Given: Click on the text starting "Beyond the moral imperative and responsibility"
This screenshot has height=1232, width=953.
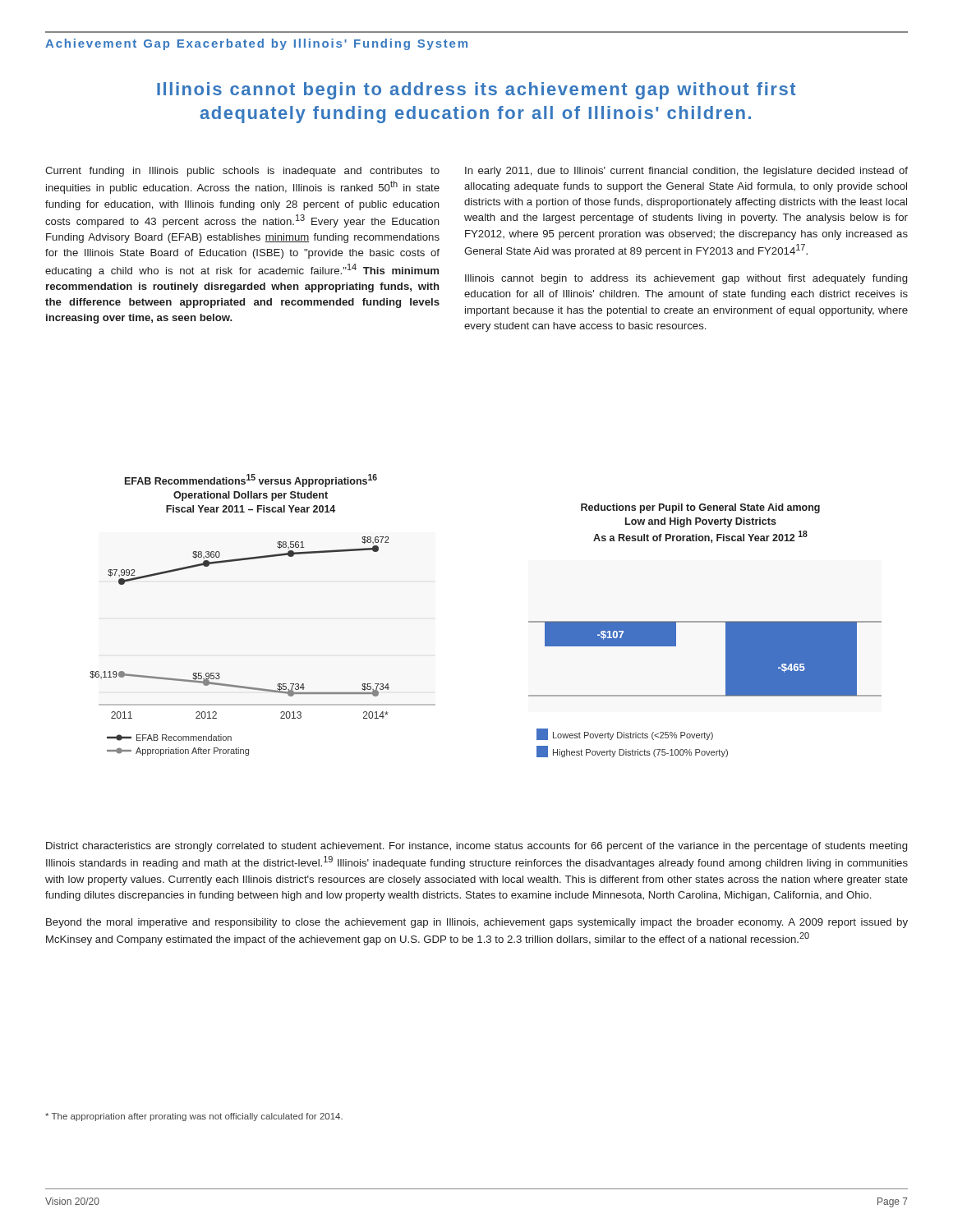Looking at the screenshot, I should (x=476, y=931).
